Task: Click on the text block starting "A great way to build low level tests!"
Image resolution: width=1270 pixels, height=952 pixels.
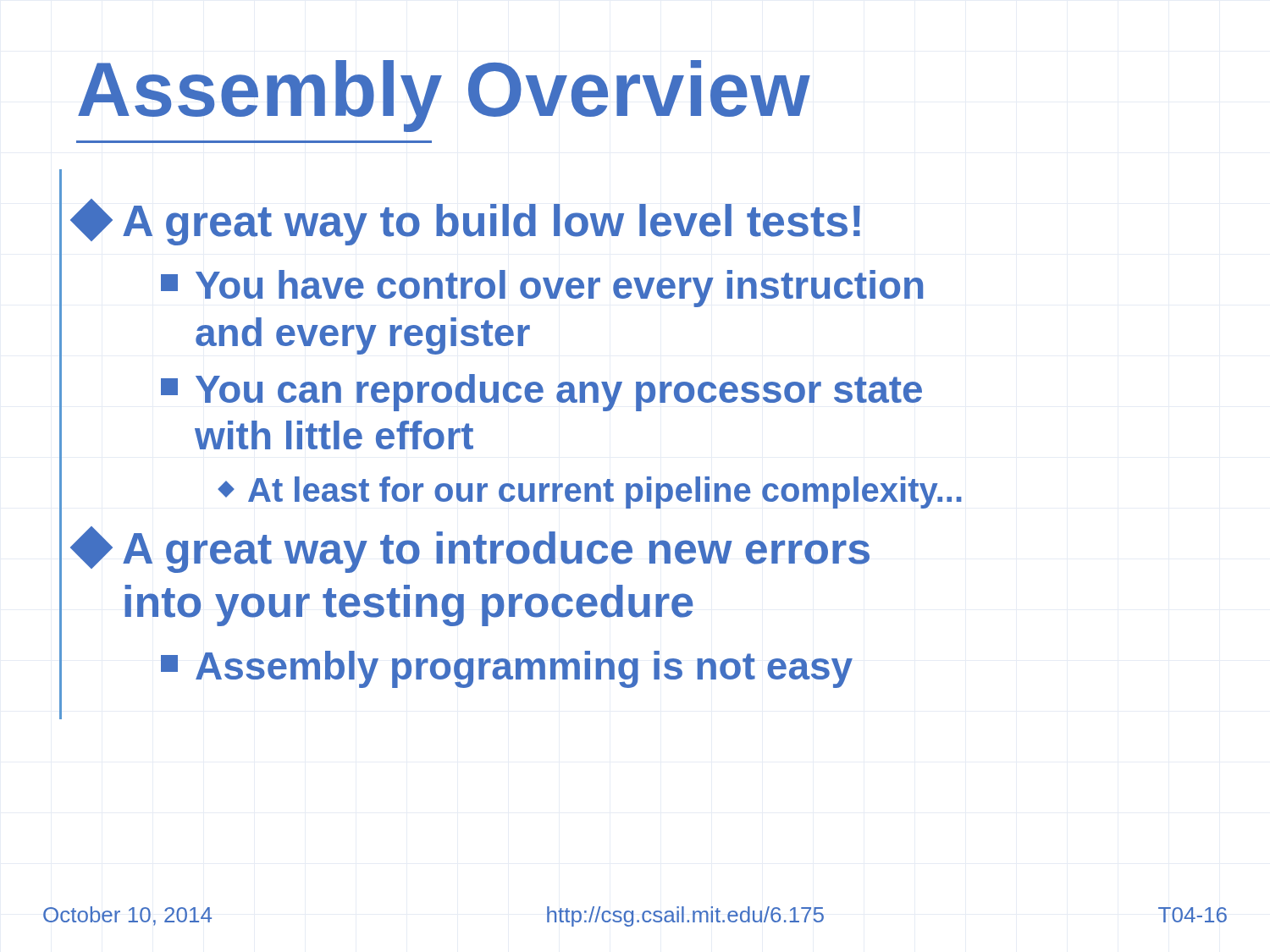Action: tap(470, 221)
